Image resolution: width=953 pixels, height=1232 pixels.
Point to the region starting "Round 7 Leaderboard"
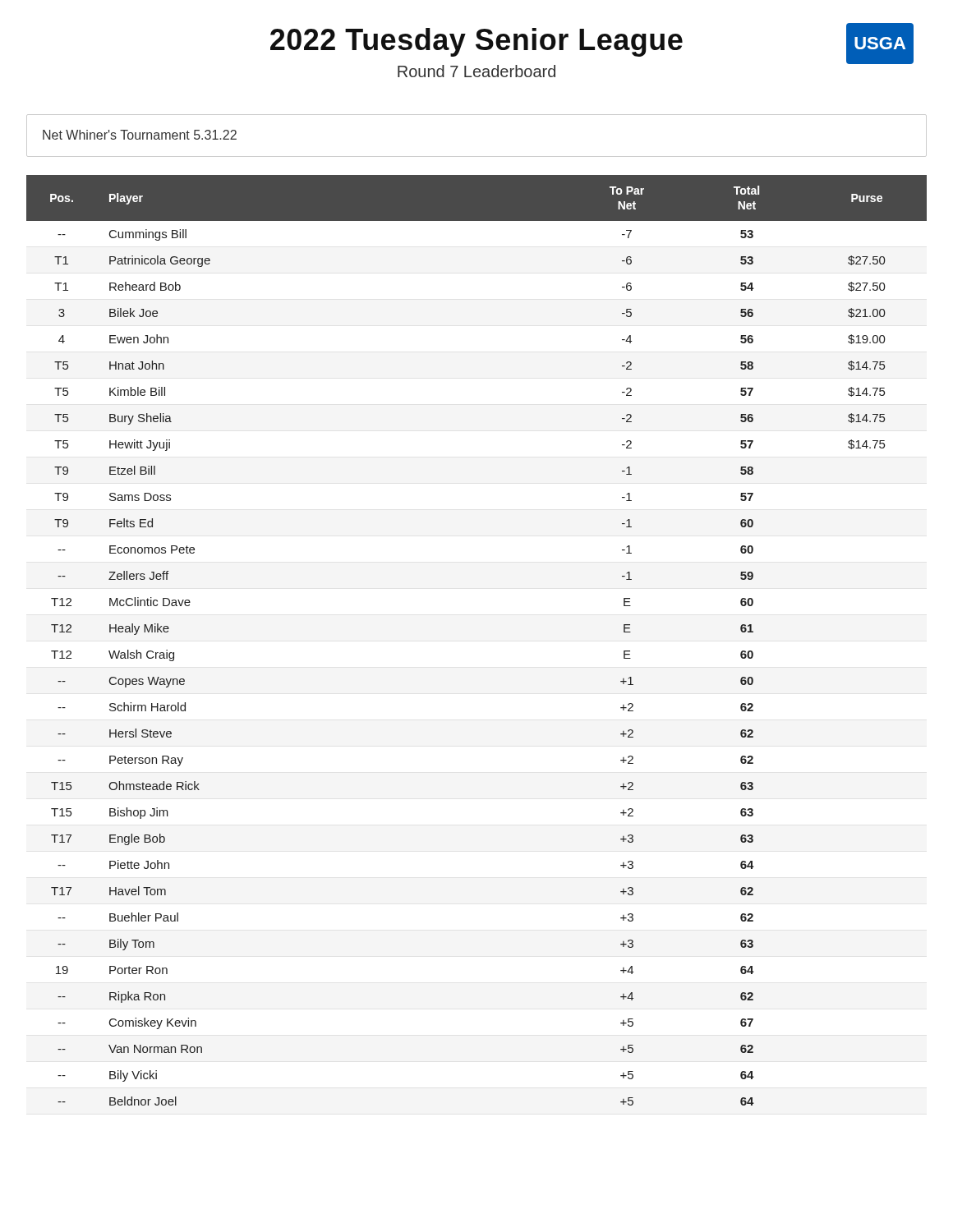tap(476, 71)
